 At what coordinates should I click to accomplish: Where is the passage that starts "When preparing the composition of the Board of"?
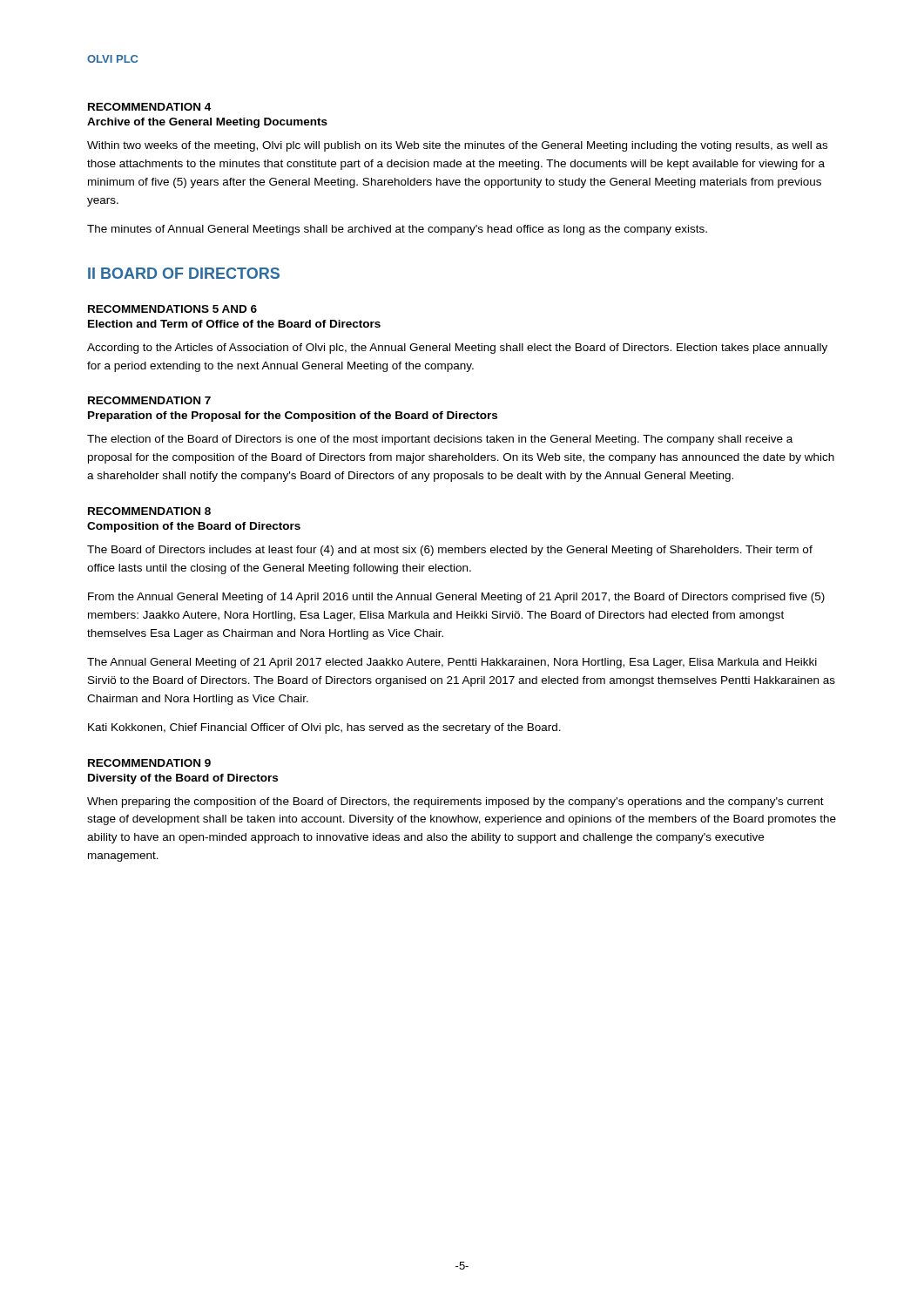coord(462,828)
